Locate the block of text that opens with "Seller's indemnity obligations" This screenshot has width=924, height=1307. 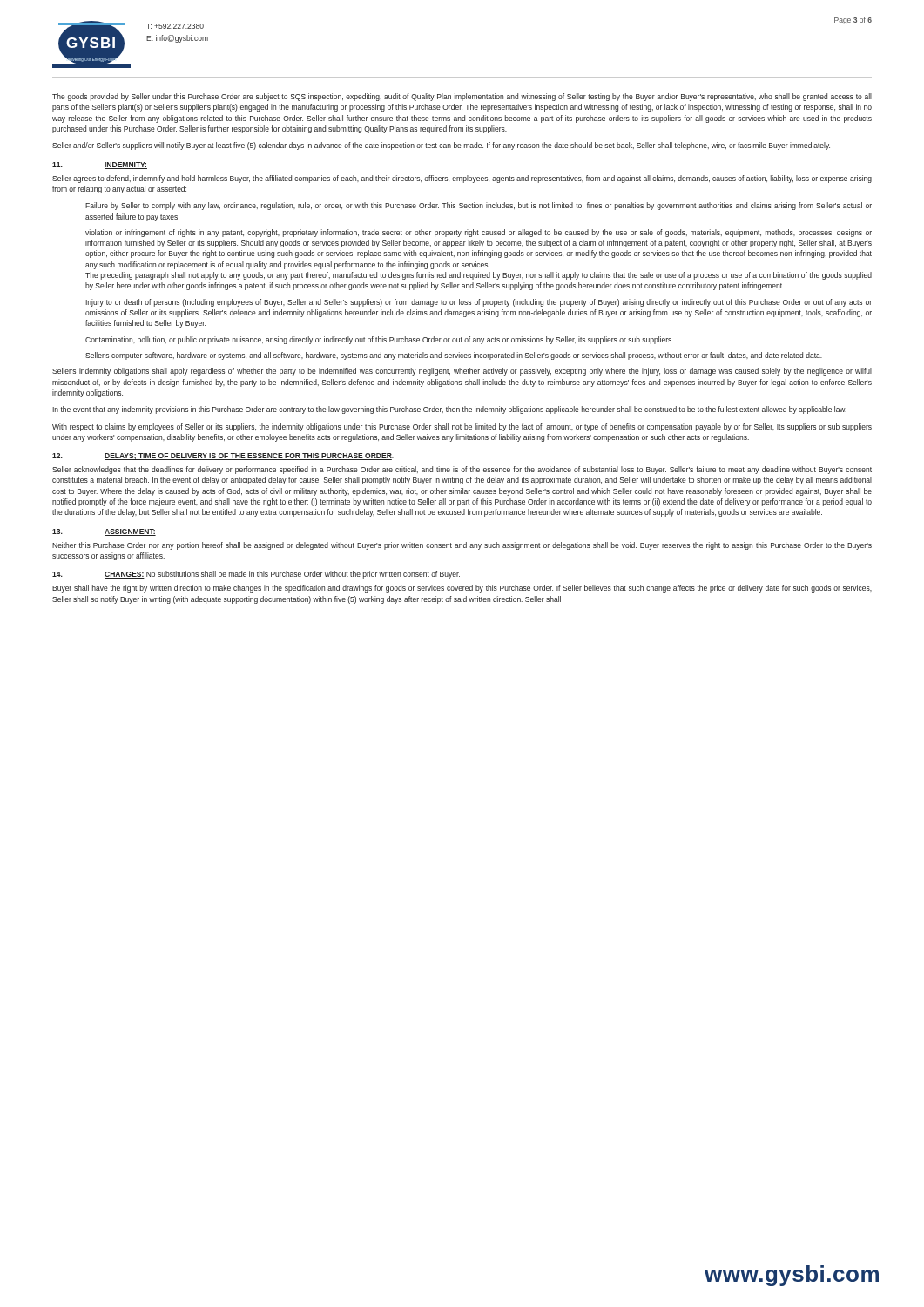click(x=462, y=382)
